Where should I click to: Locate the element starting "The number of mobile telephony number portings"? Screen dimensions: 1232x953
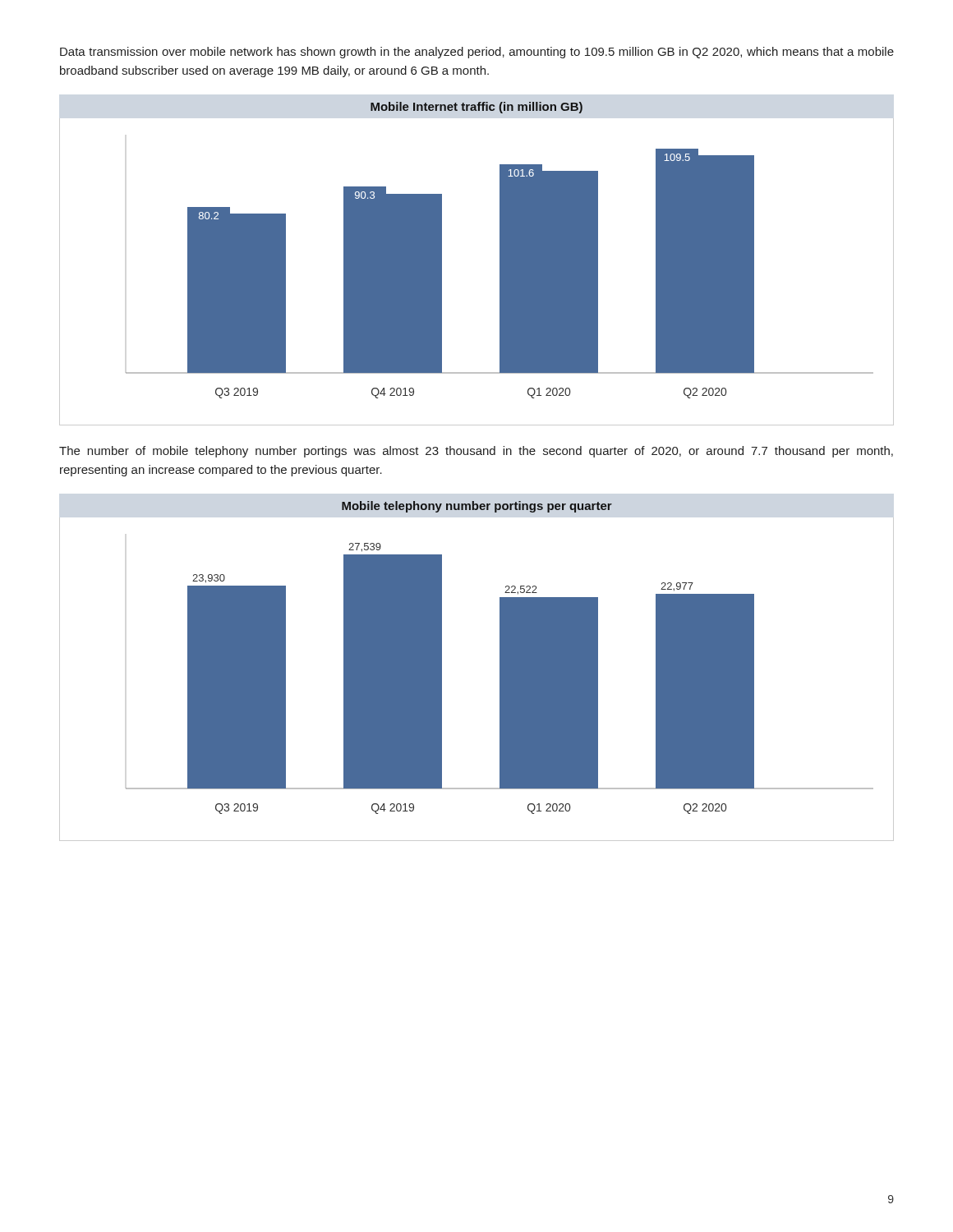476,460
